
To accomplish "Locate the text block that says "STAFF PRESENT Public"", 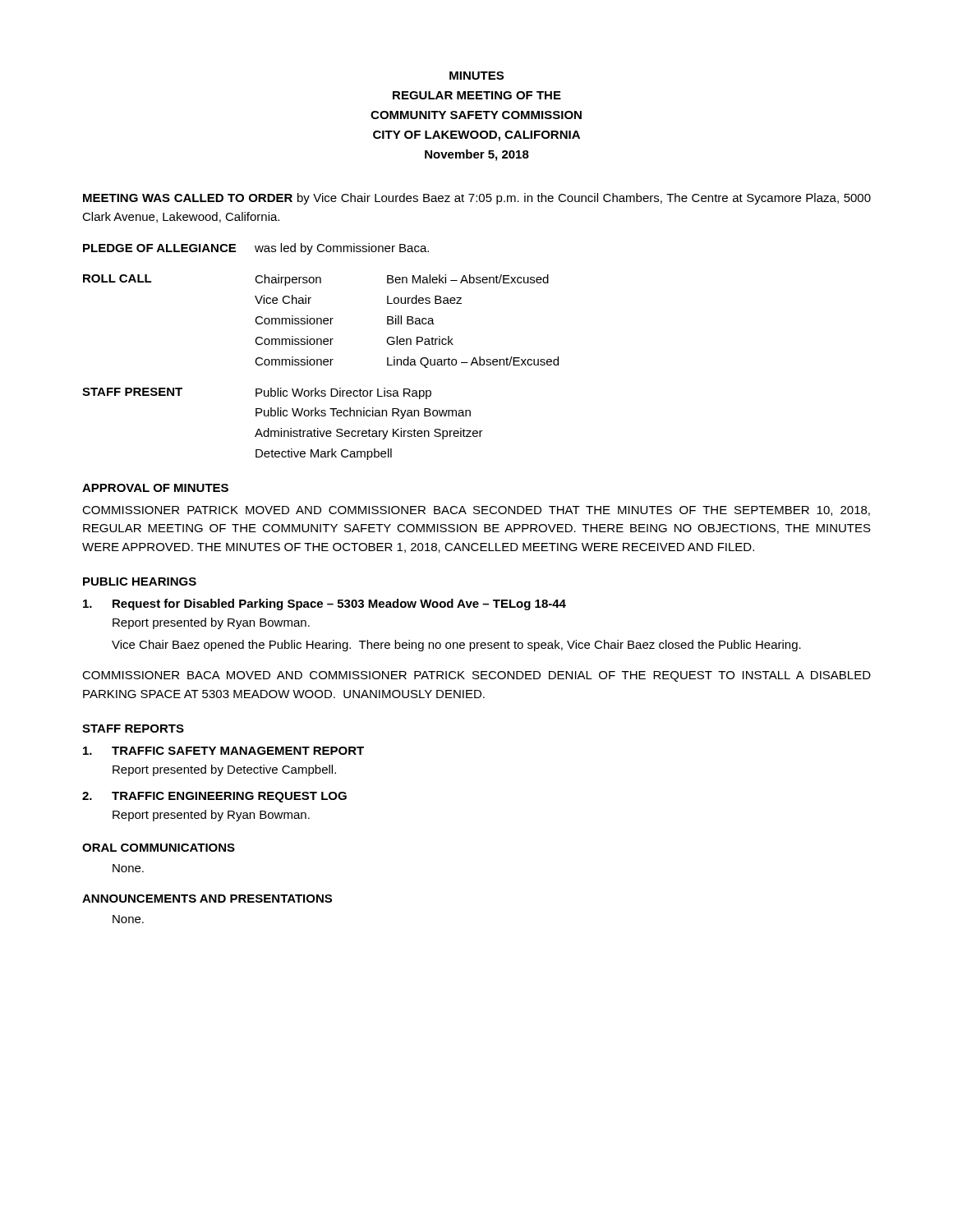I will point(476,423).
